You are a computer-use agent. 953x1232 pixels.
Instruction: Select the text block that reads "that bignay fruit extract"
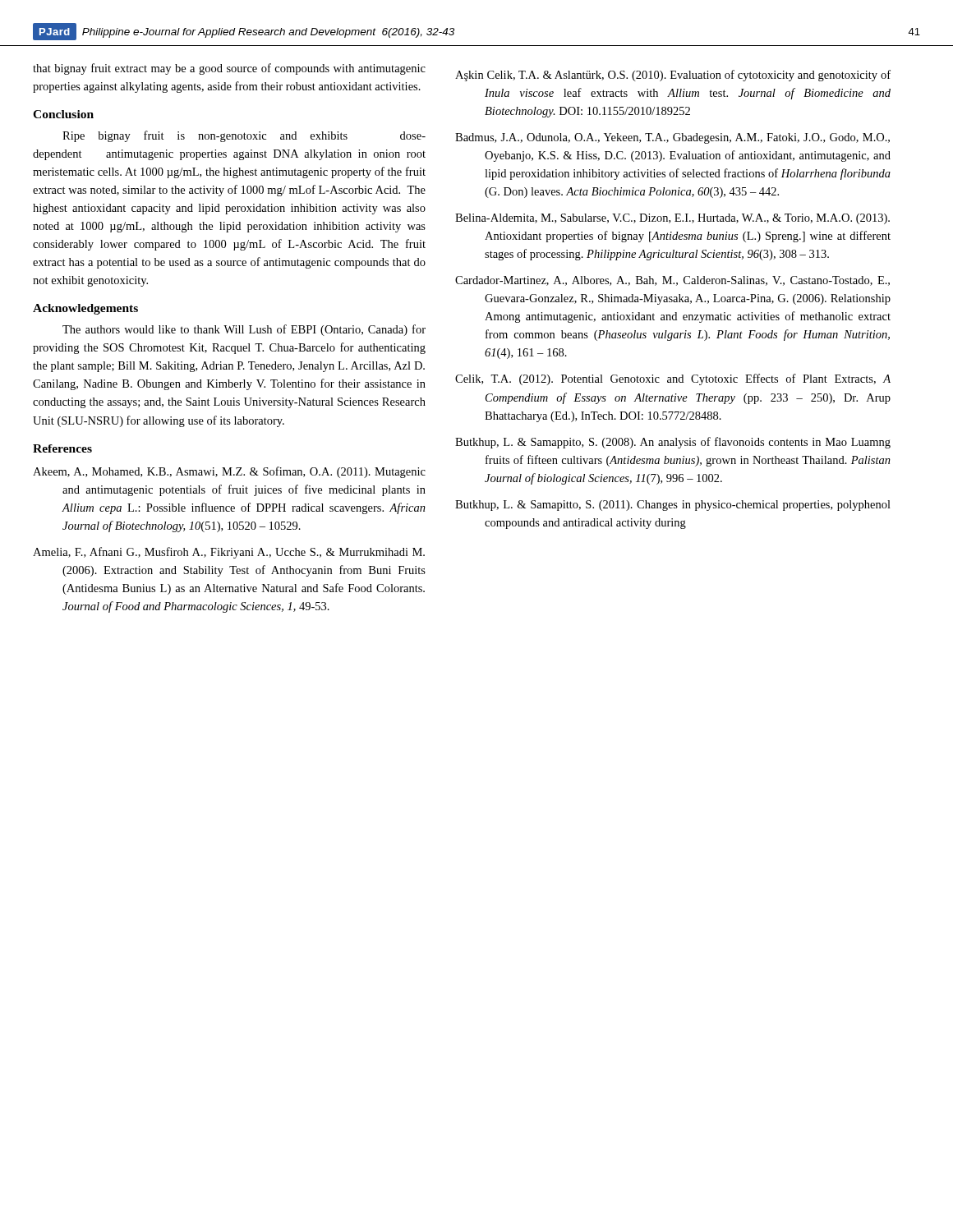pyautogui.click(x=229, y=77)
